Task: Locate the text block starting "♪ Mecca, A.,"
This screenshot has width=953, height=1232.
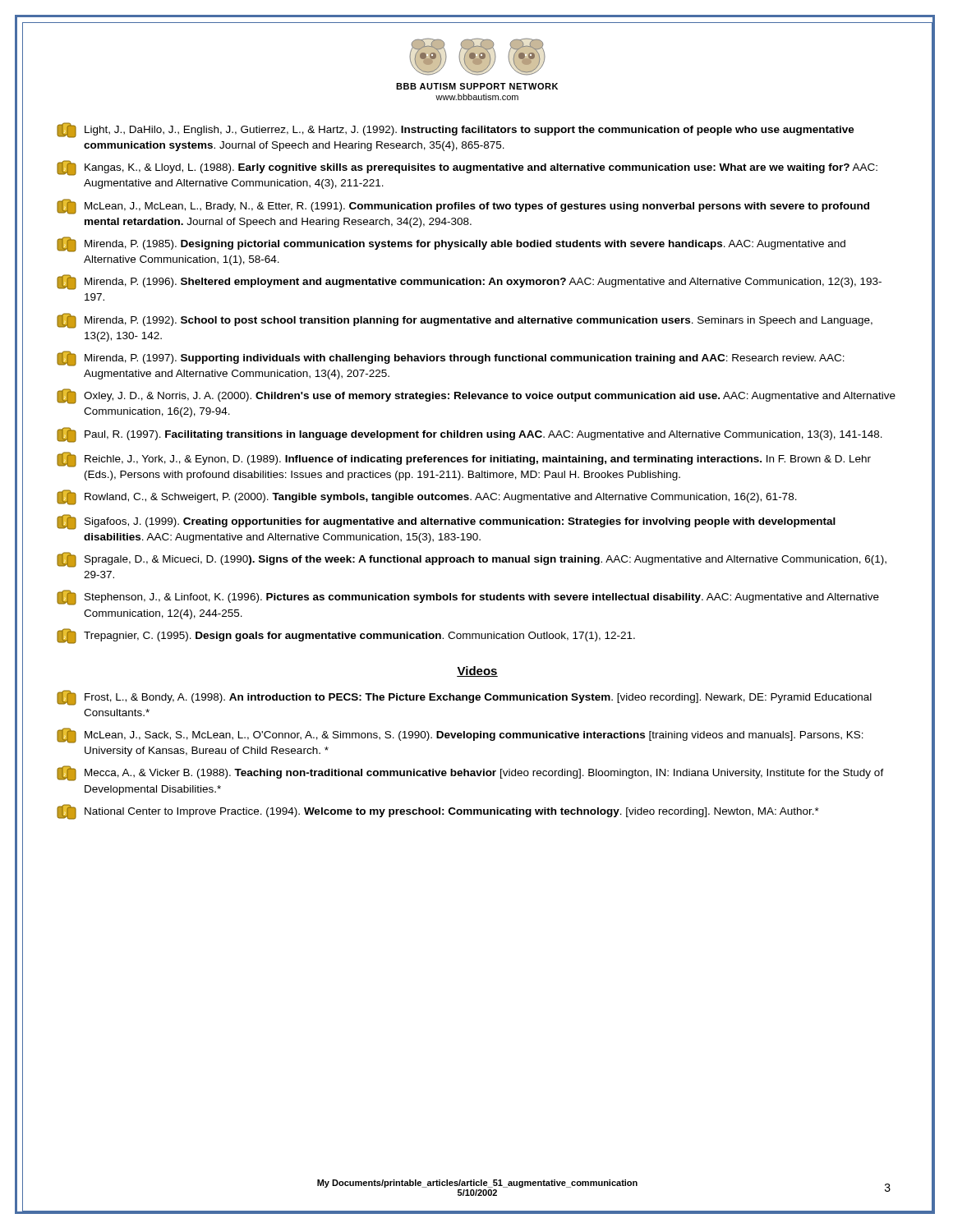Action: 477,781
